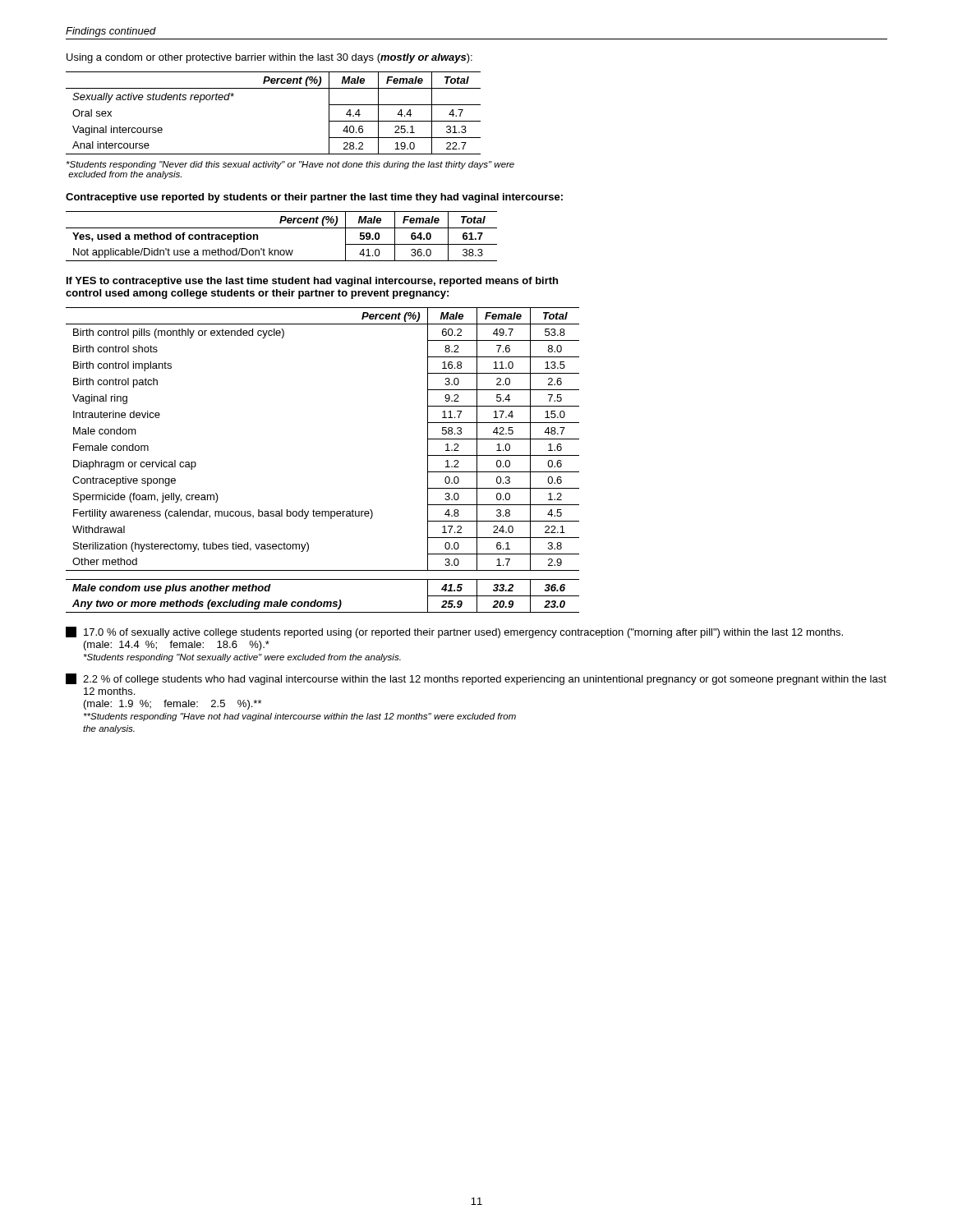Find the block on this page that starts "Using a condom or"
The width and height of the screenshot is (953, 1232).
coord(269,57)
